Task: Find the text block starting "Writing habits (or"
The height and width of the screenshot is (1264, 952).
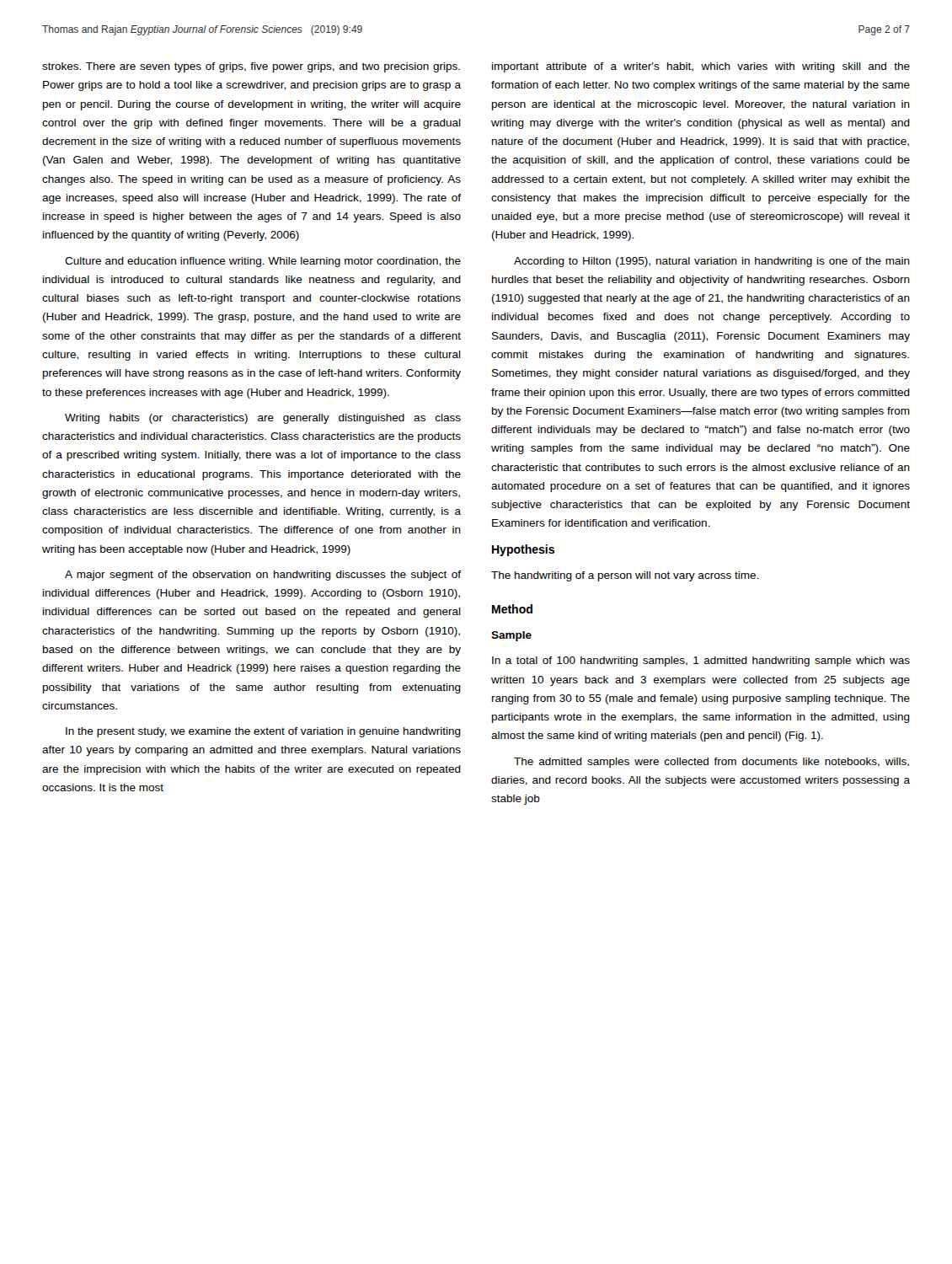Action: [251, 484]
